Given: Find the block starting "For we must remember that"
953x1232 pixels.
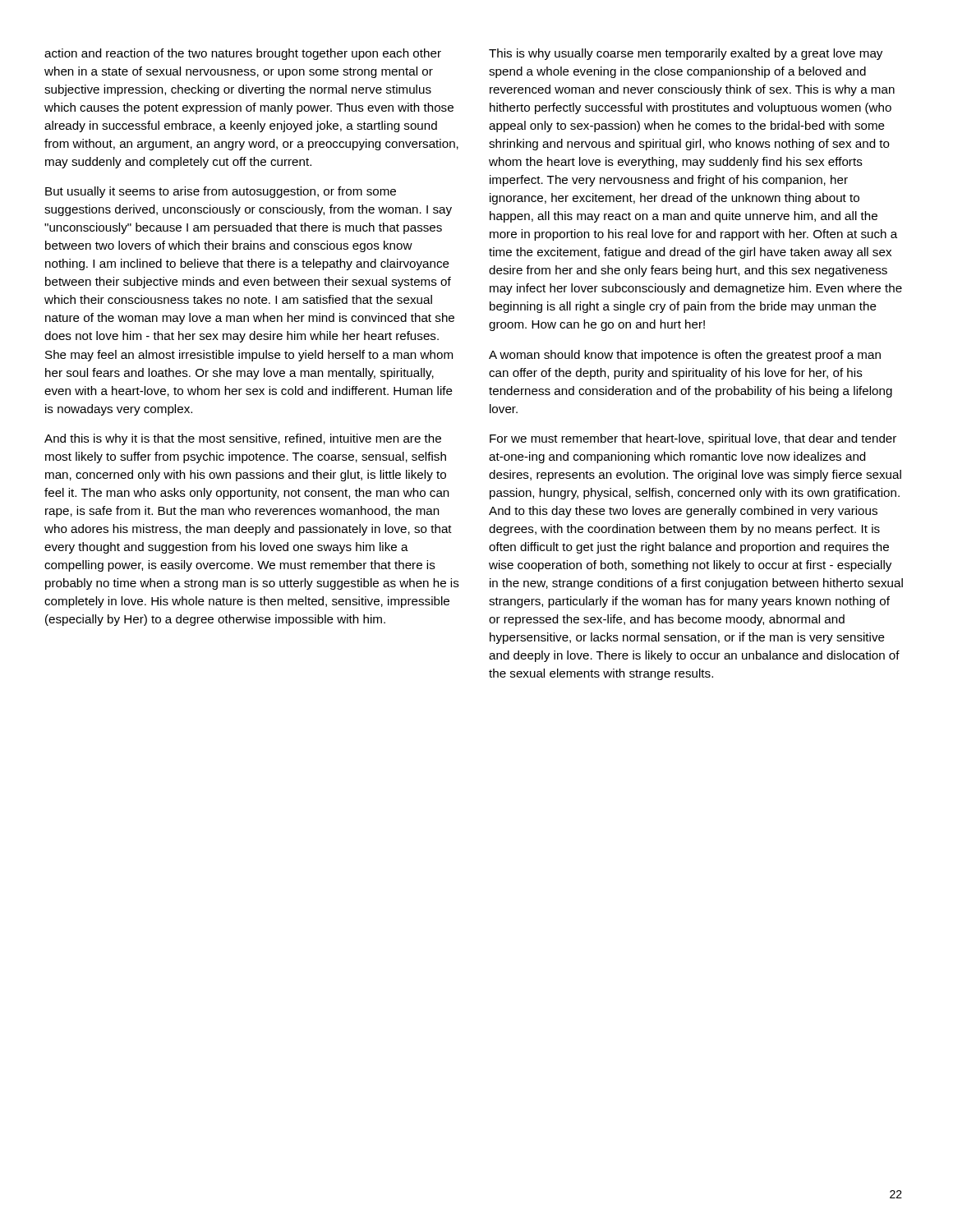Looking at the screenshot, I should pyautogui.click(x=696, y=556).
